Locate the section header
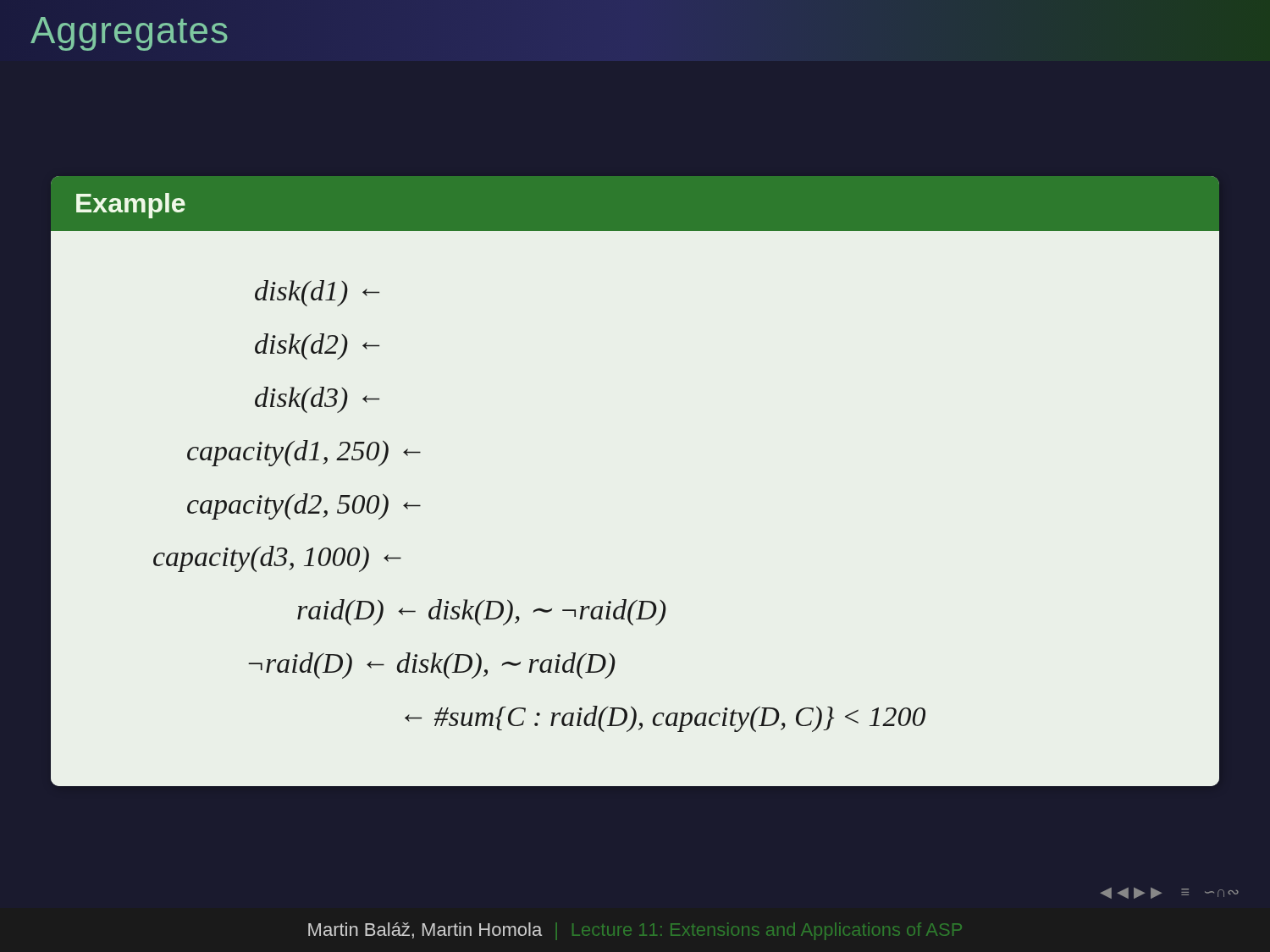Image resolution: width=1270 pixels, height=952 pixels. 130,203
